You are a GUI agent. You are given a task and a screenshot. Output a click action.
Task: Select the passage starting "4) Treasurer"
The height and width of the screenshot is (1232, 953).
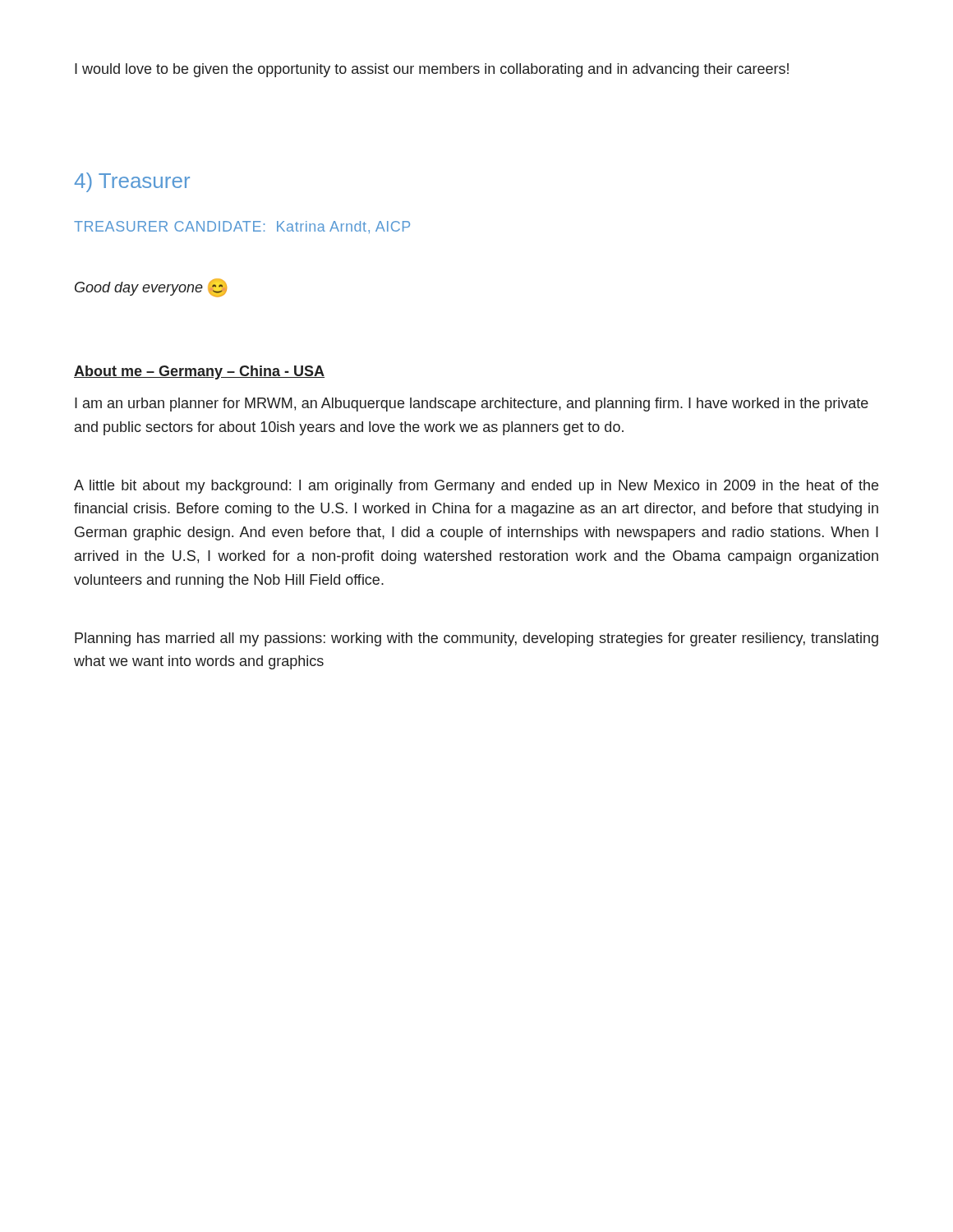(x=132, y=180)
